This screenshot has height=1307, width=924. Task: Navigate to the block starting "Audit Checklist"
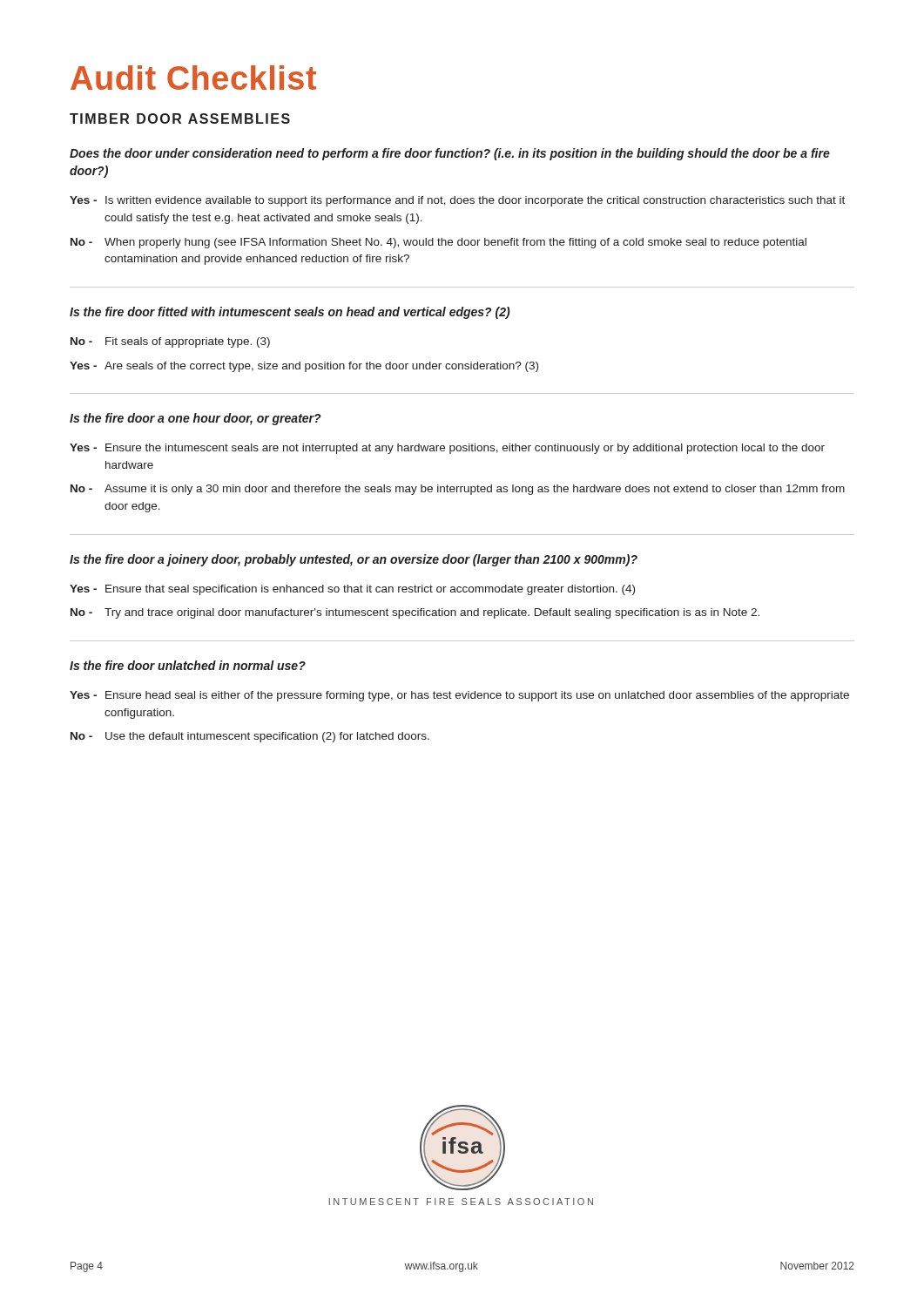(193, 79)
